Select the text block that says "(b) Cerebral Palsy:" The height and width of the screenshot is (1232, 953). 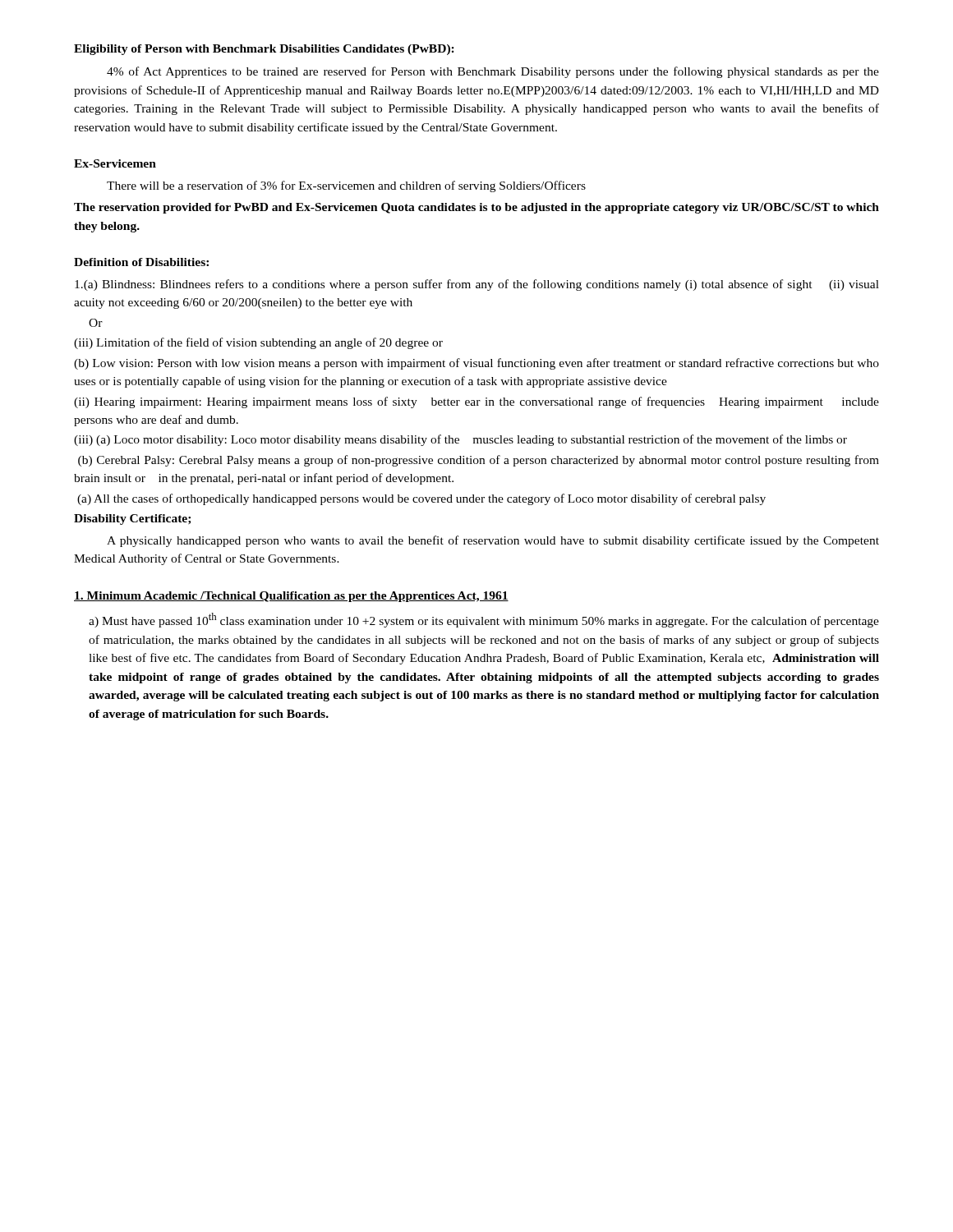(476, 469)
